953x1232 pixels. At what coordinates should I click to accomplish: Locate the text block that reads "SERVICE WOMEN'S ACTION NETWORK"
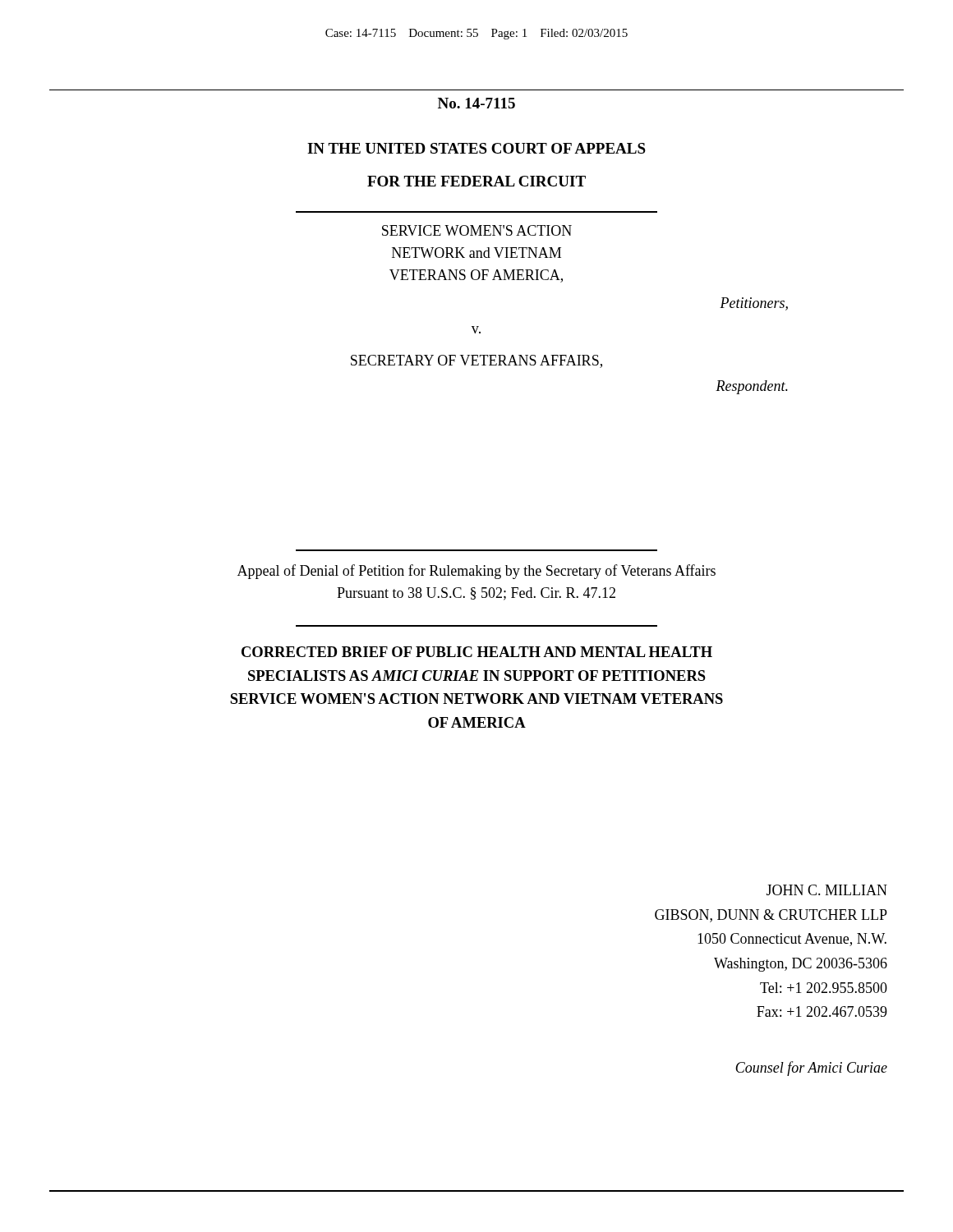(x=476, y=253)
